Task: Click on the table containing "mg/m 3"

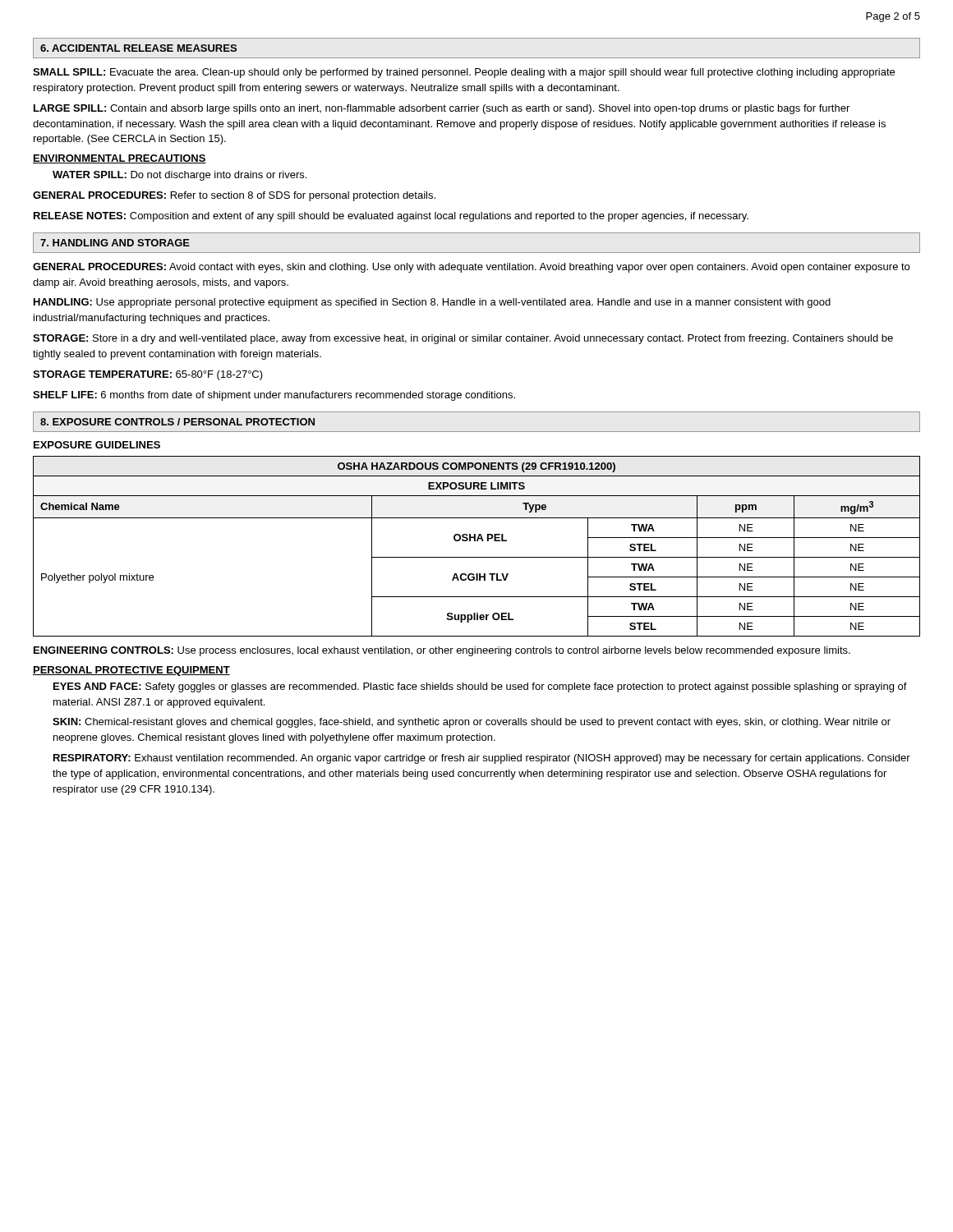Action: pyautogui.click(x=476, y=546)
